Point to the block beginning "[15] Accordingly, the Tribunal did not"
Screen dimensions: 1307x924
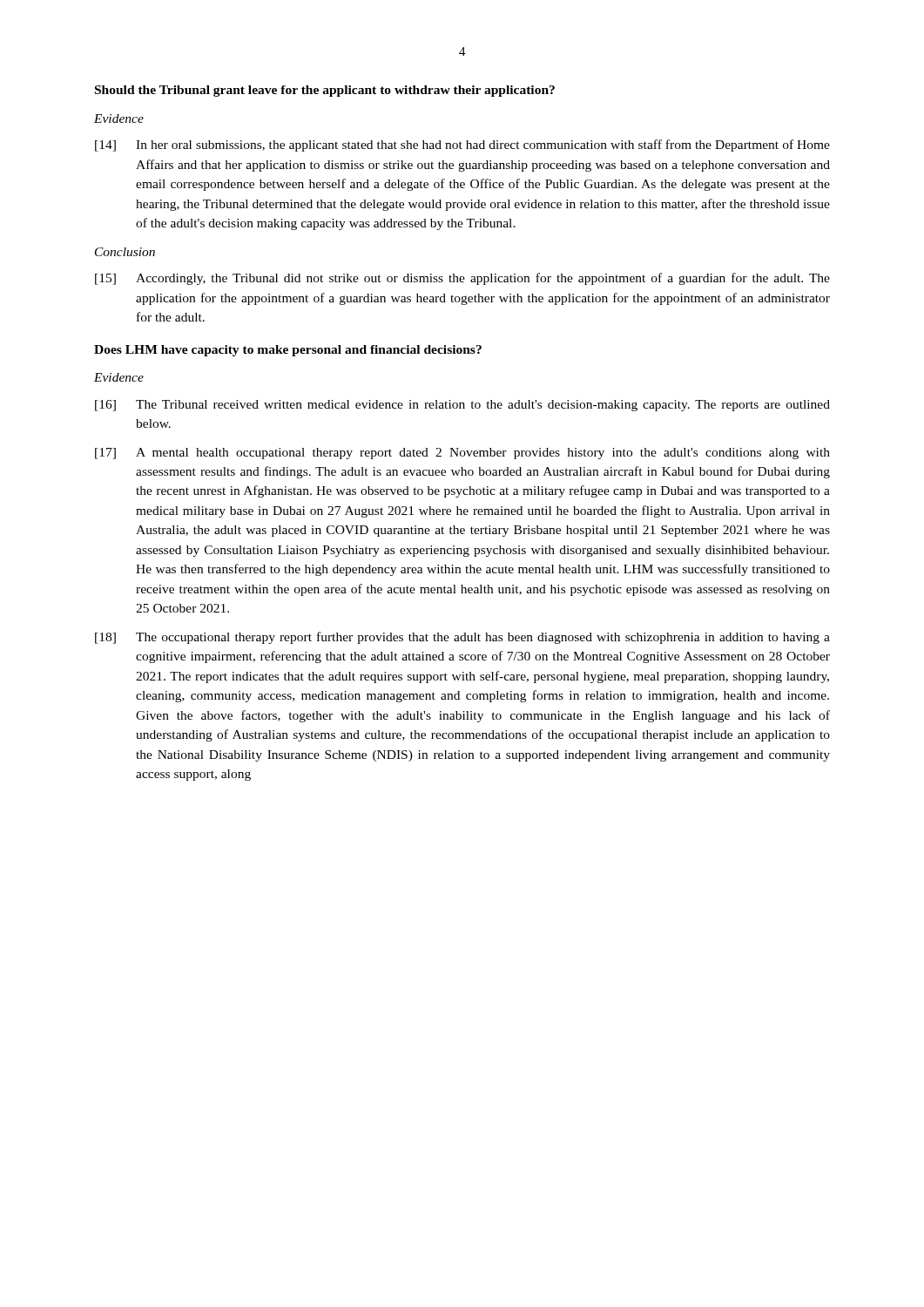(462, 298)
